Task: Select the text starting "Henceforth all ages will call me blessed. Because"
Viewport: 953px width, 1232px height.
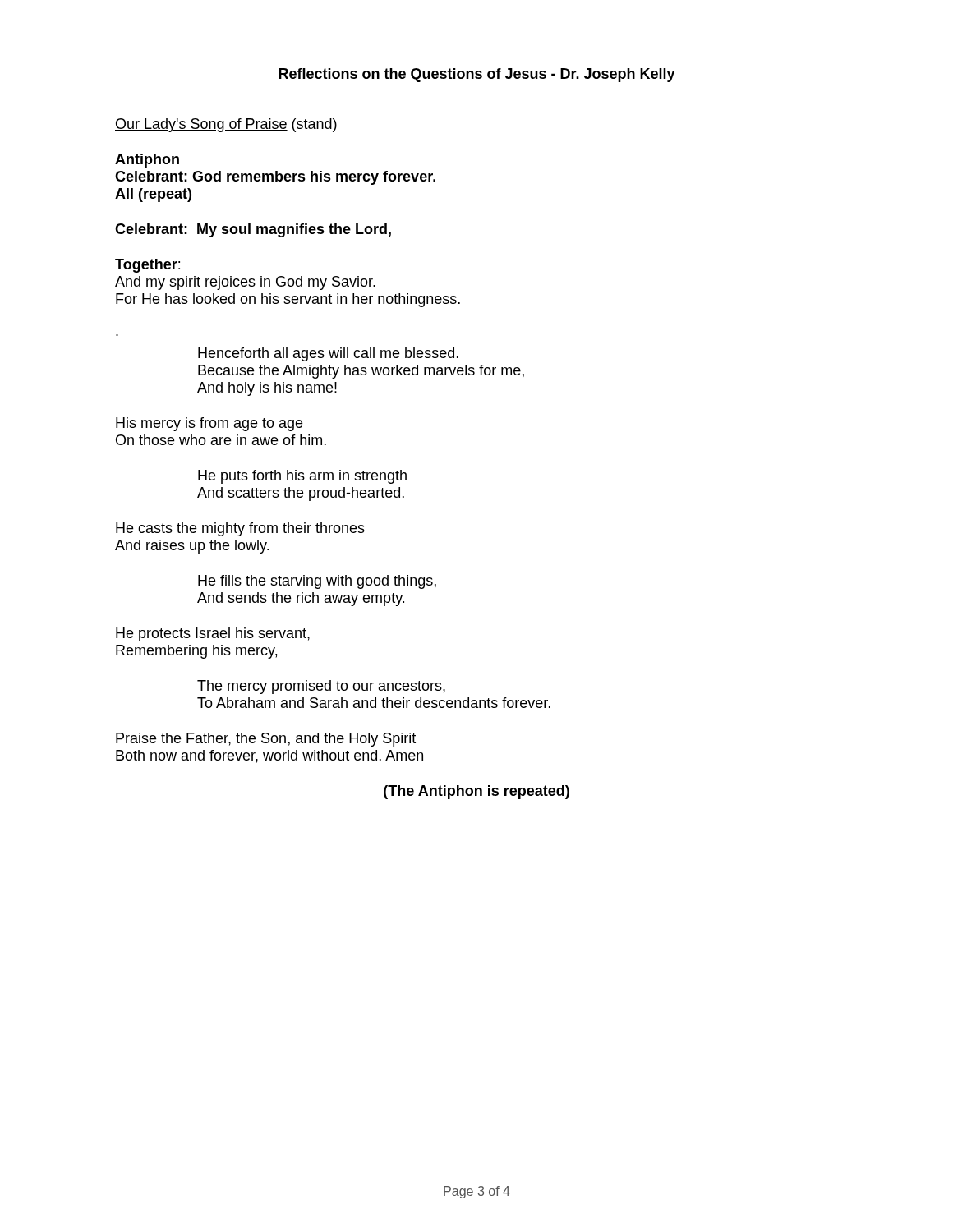Action: coord(361,370)
